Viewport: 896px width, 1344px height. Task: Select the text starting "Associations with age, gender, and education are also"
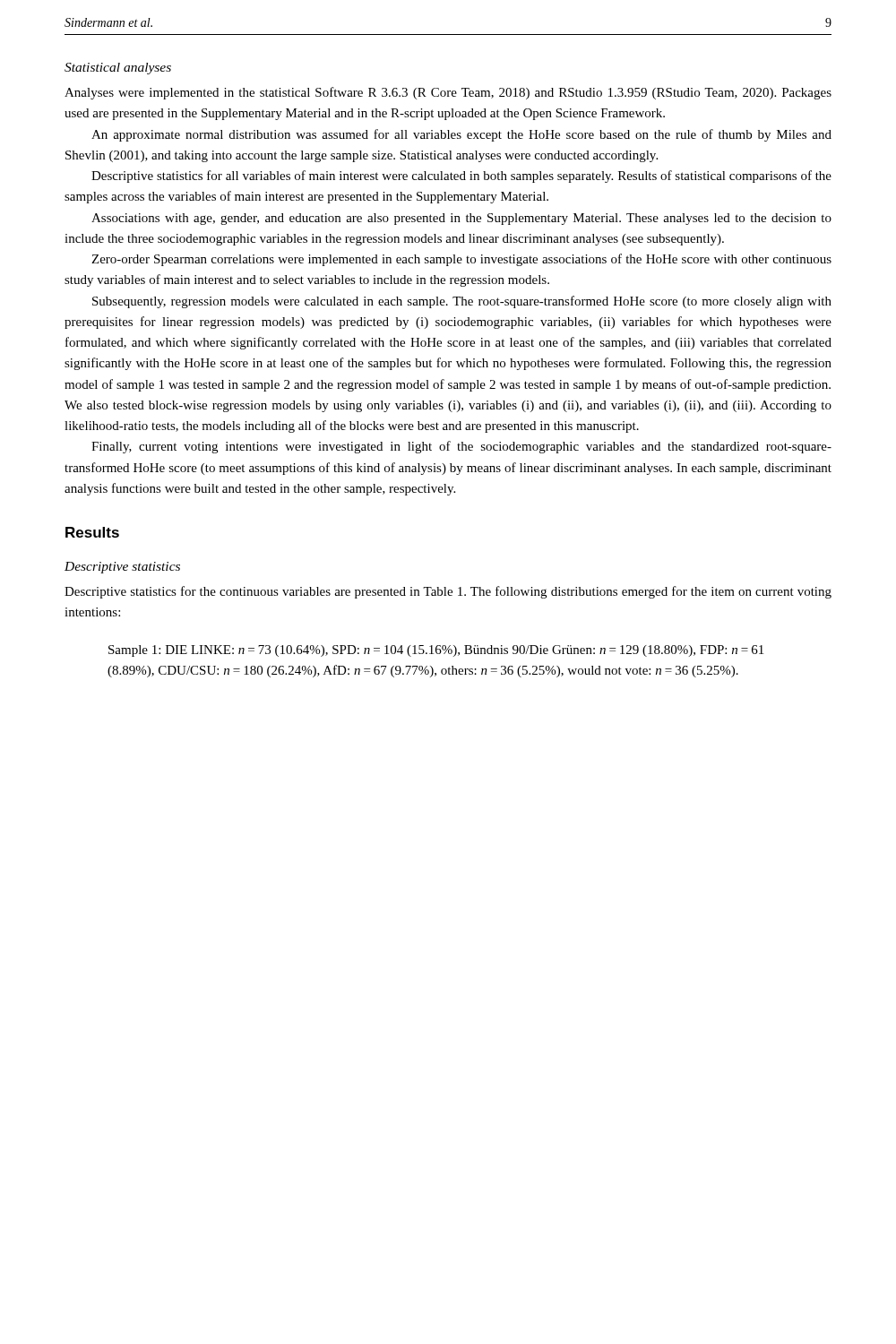click(448, 228)
